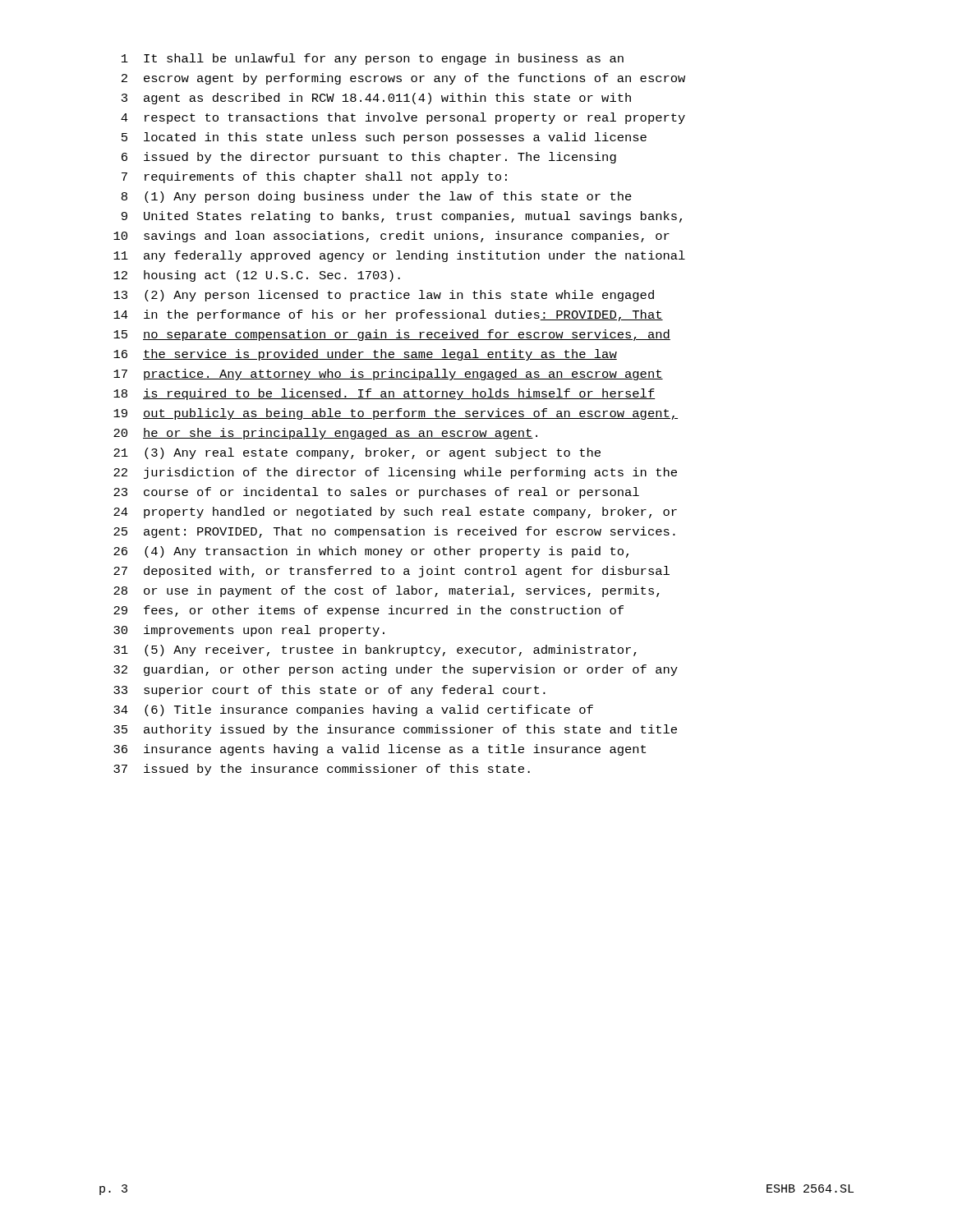Find the block on this page that starts "1 It shall be"
This screenshot has height=1232, width=953.
pyautogui.click(x=476, y=118)
